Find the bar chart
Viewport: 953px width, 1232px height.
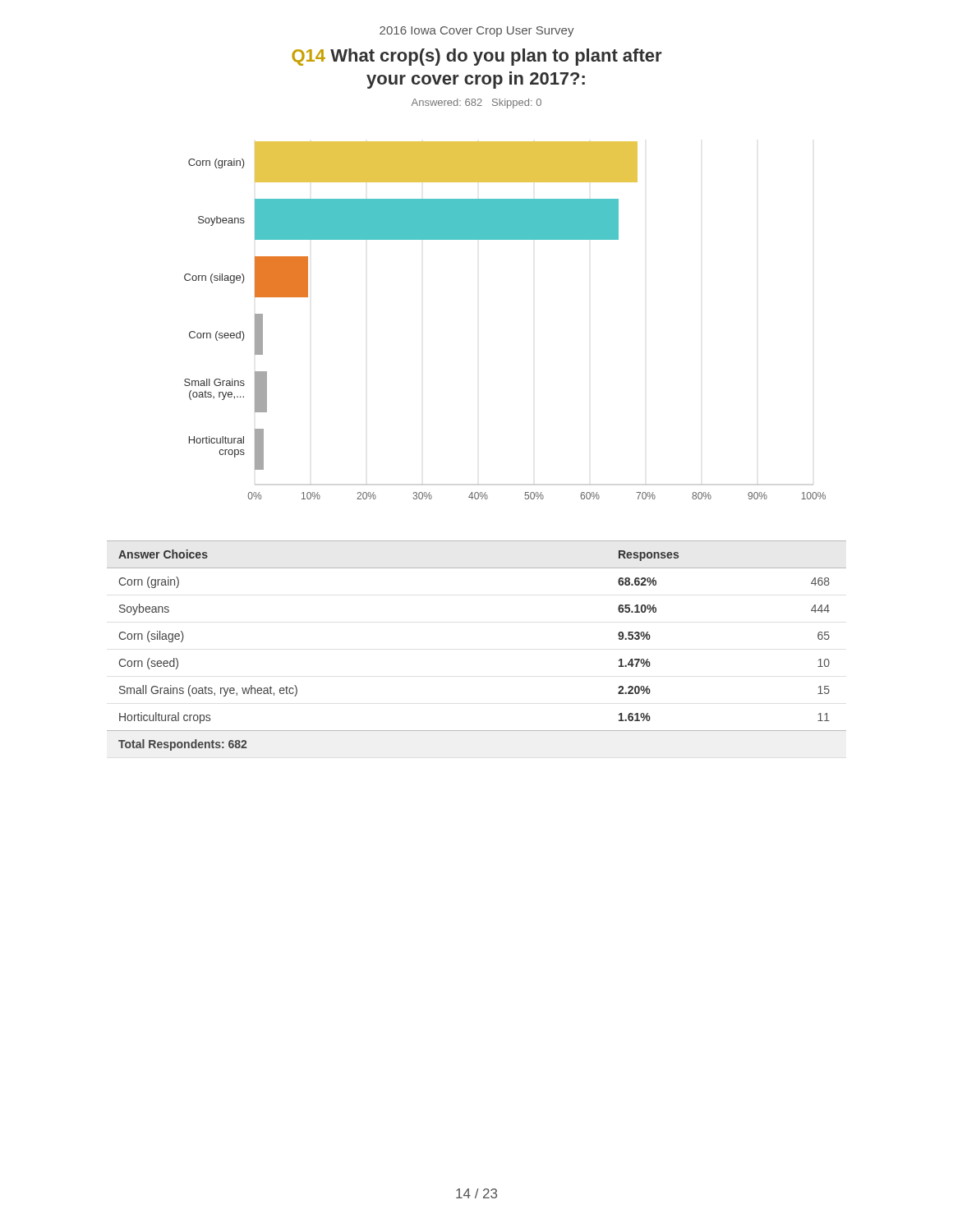(476, 322)
